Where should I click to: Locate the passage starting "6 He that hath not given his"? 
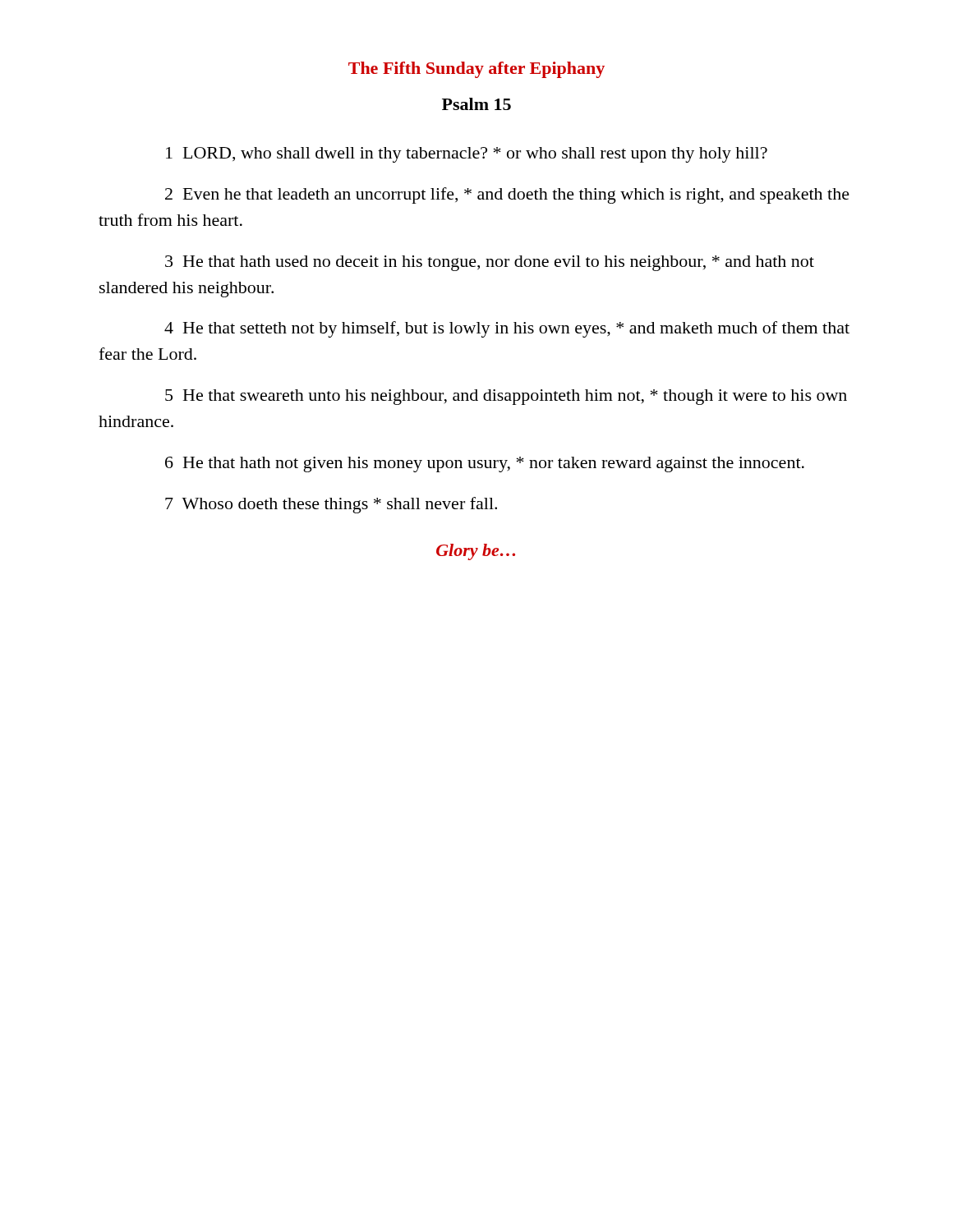485,462
